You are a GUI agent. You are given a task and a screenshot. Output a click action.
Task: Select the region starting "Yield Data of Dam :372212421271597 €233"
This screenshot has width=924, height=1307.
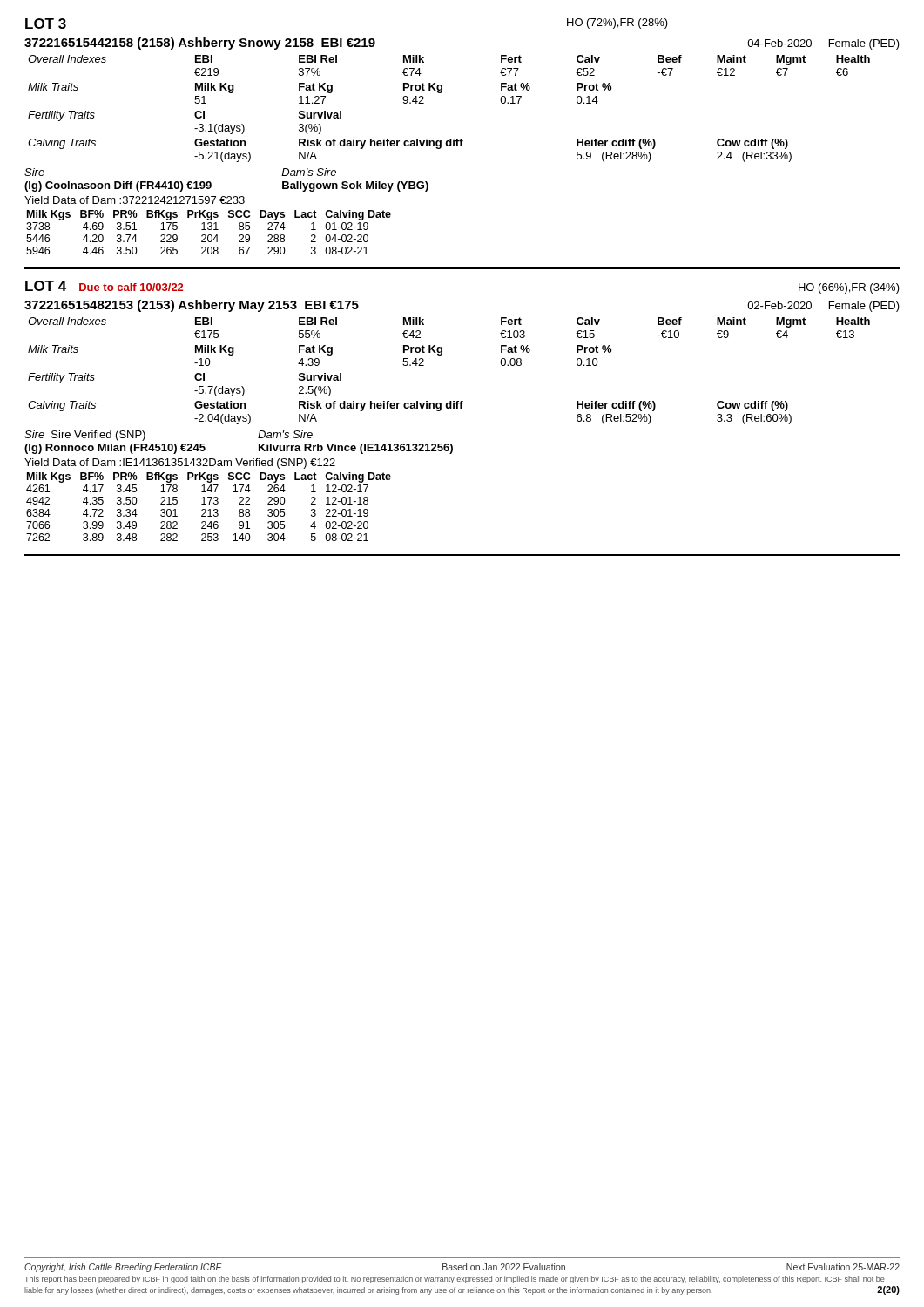(x=135, y=200)
